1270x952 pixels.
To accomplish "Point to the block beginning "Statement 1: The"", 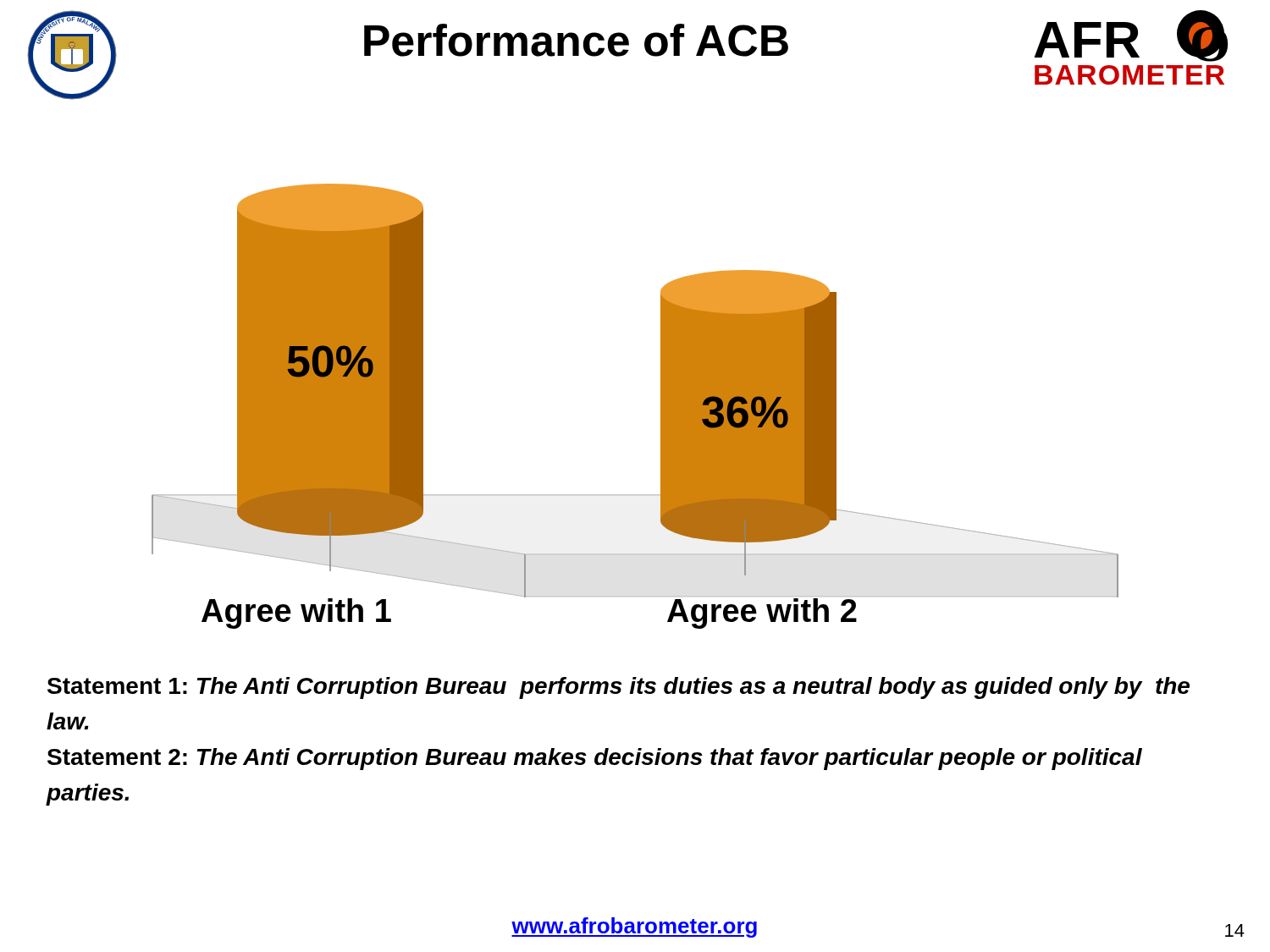I will (x=618, y=688).
